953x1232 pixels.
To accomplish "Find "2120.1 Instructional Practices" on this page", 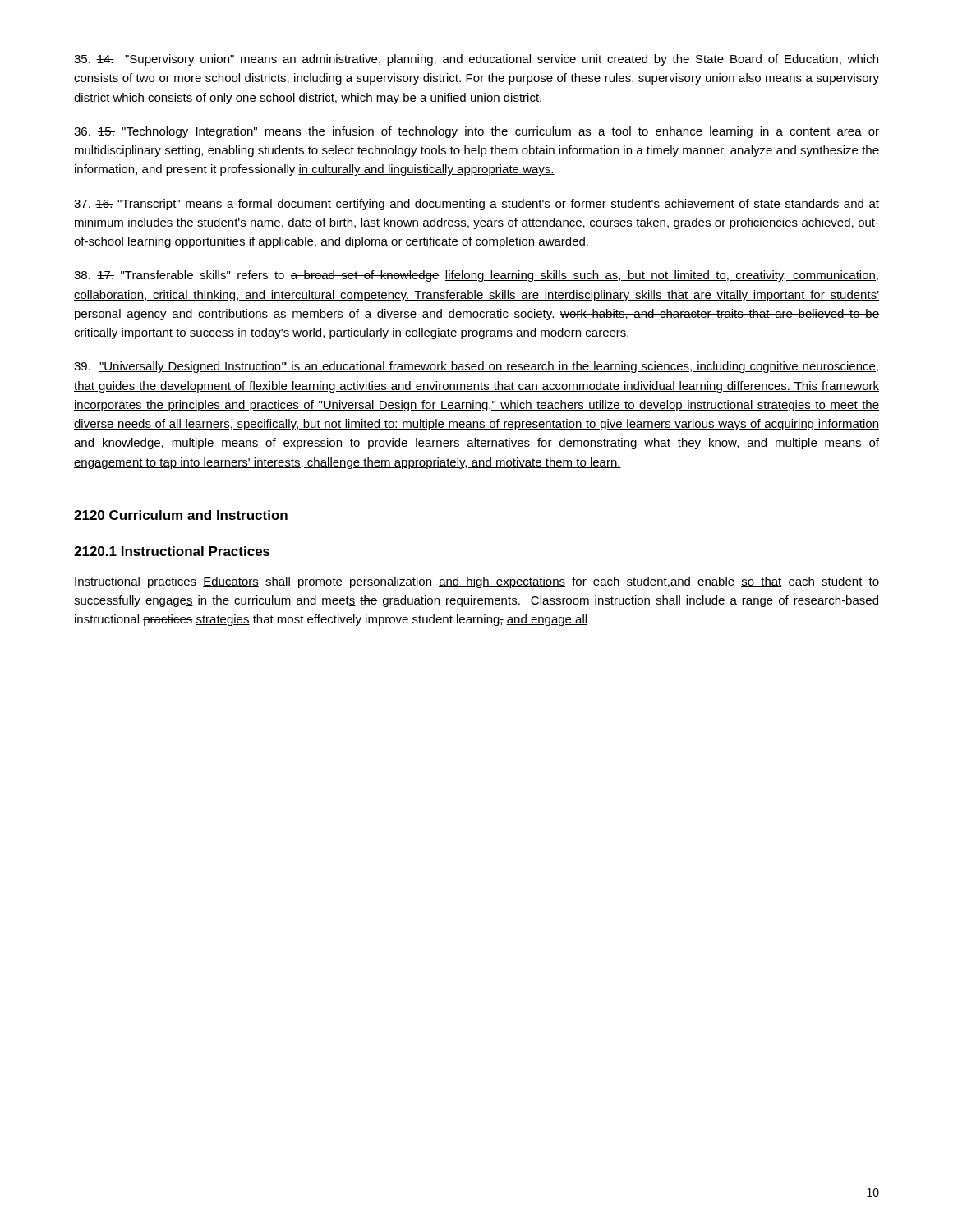I will click(172, 551).
